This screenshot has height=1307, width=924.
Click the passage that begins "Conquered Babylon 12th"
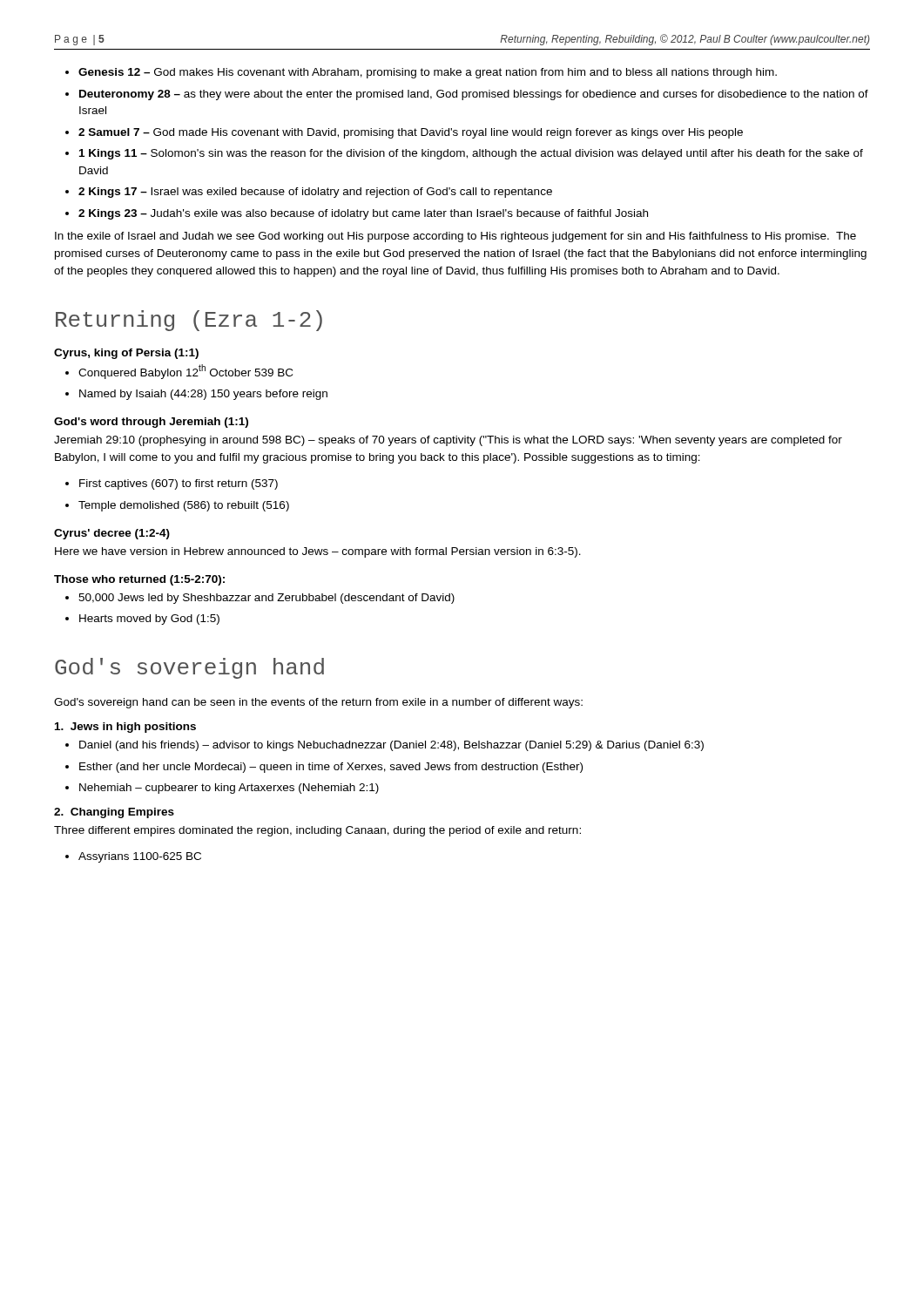pos(186,371)
